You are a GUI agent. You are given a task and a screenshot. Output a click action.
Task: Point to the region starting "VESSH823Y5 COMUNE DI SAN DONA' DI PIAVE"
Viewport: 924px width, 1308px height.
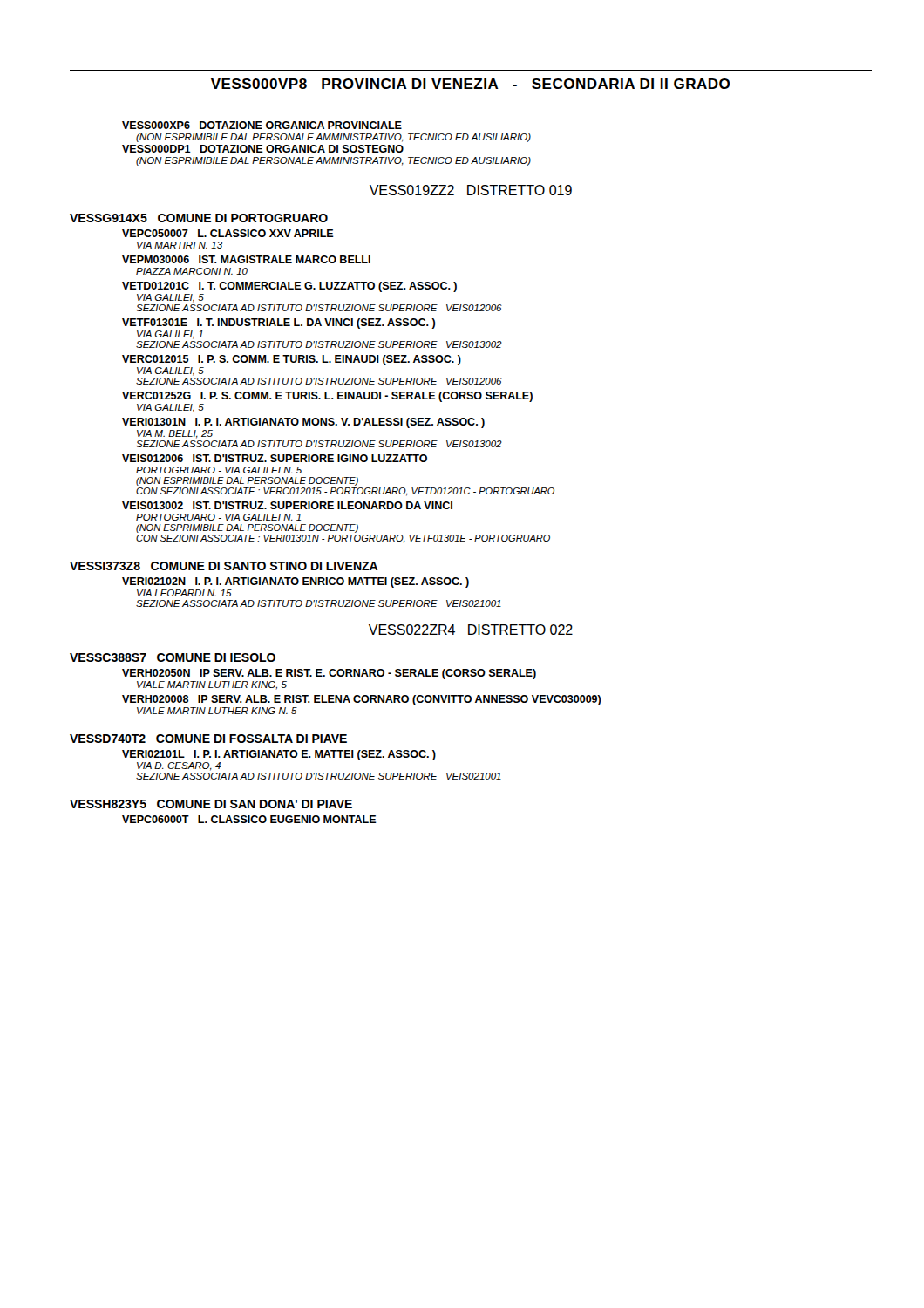pyautogui.click(x=211, y=804)
